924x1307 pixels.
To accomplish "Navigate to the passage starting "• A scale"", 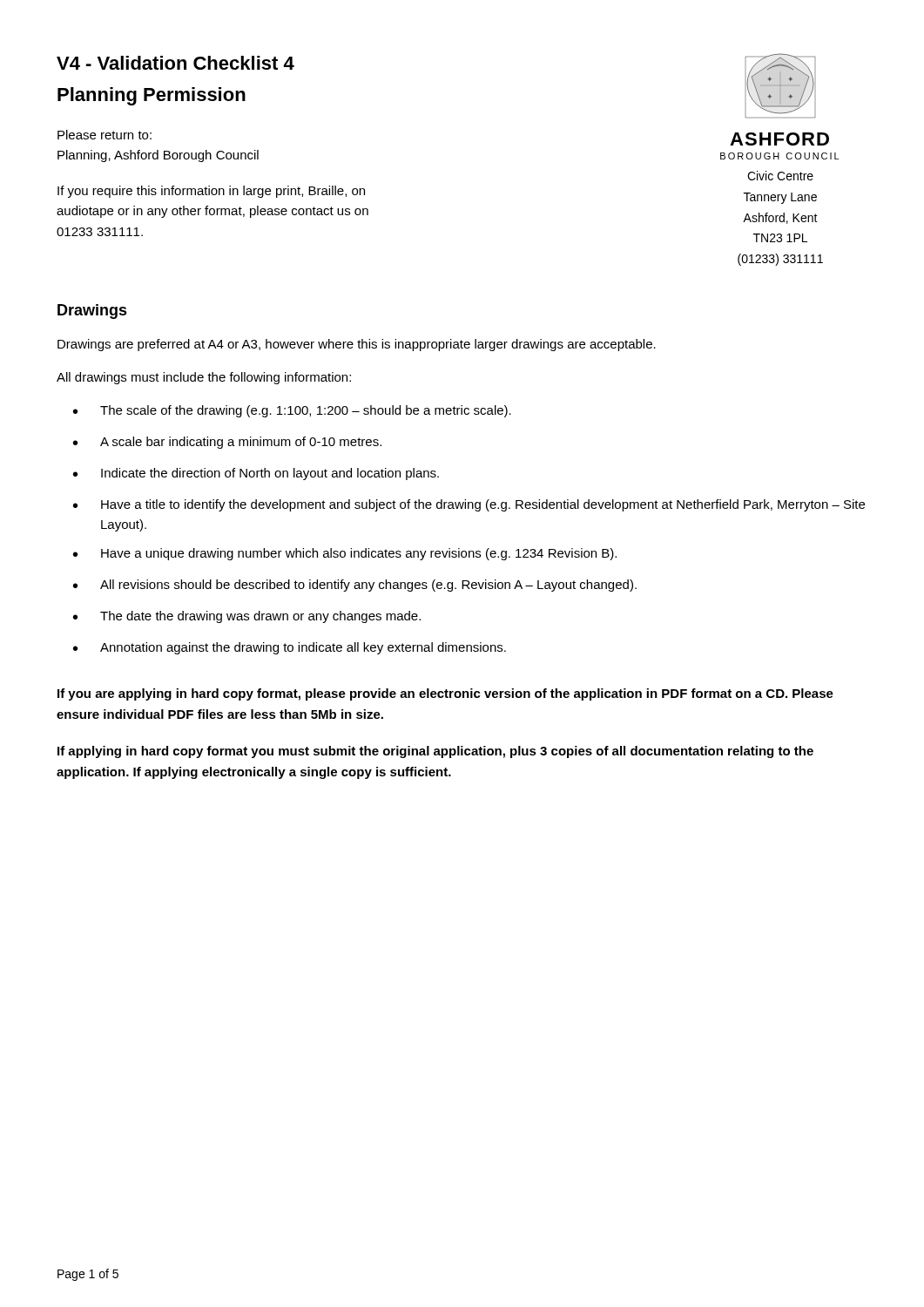I will 227,443.
